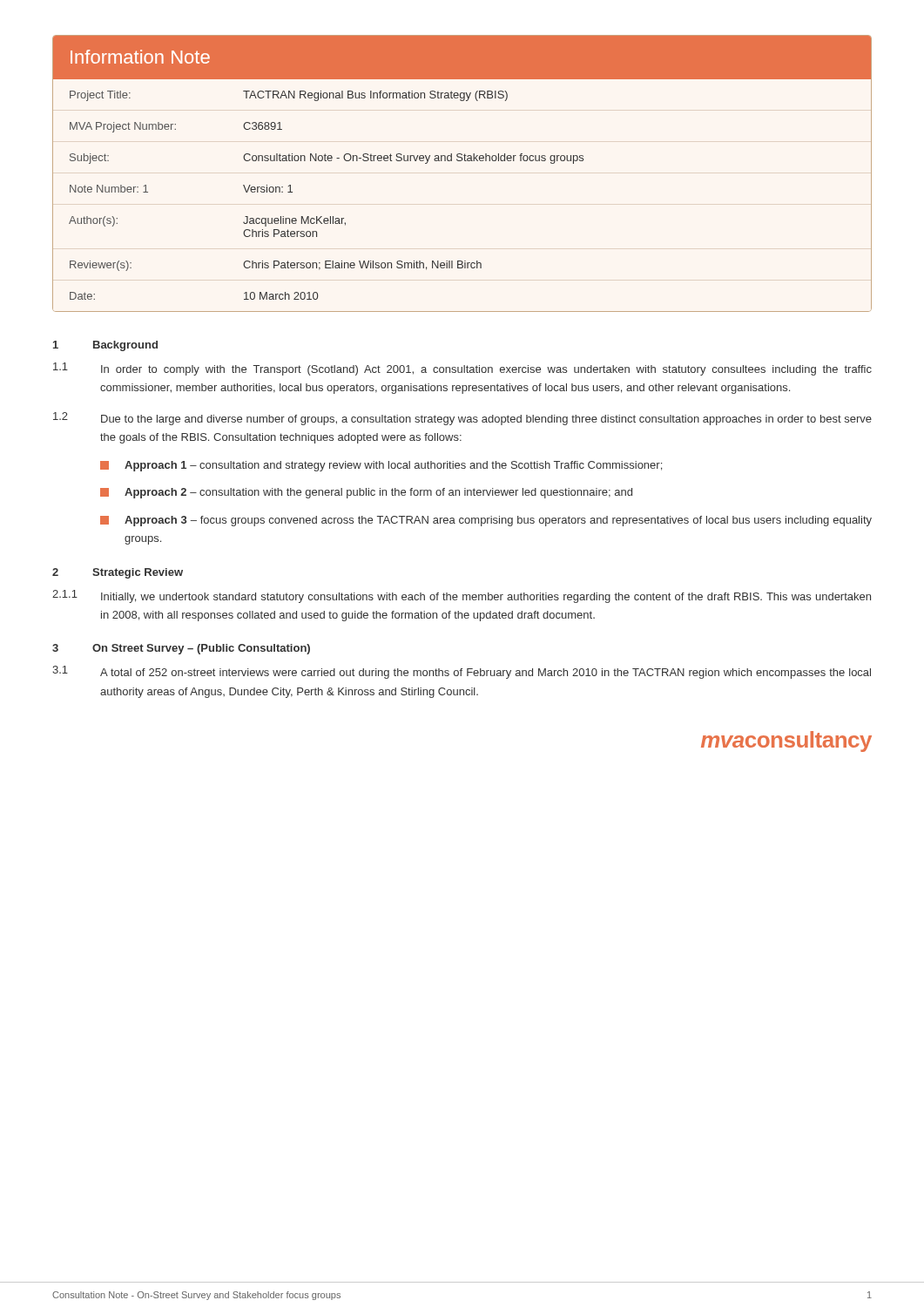
Task: Find the section header that says "2 Strategic Review"
Action: click(x=118, y=572)
